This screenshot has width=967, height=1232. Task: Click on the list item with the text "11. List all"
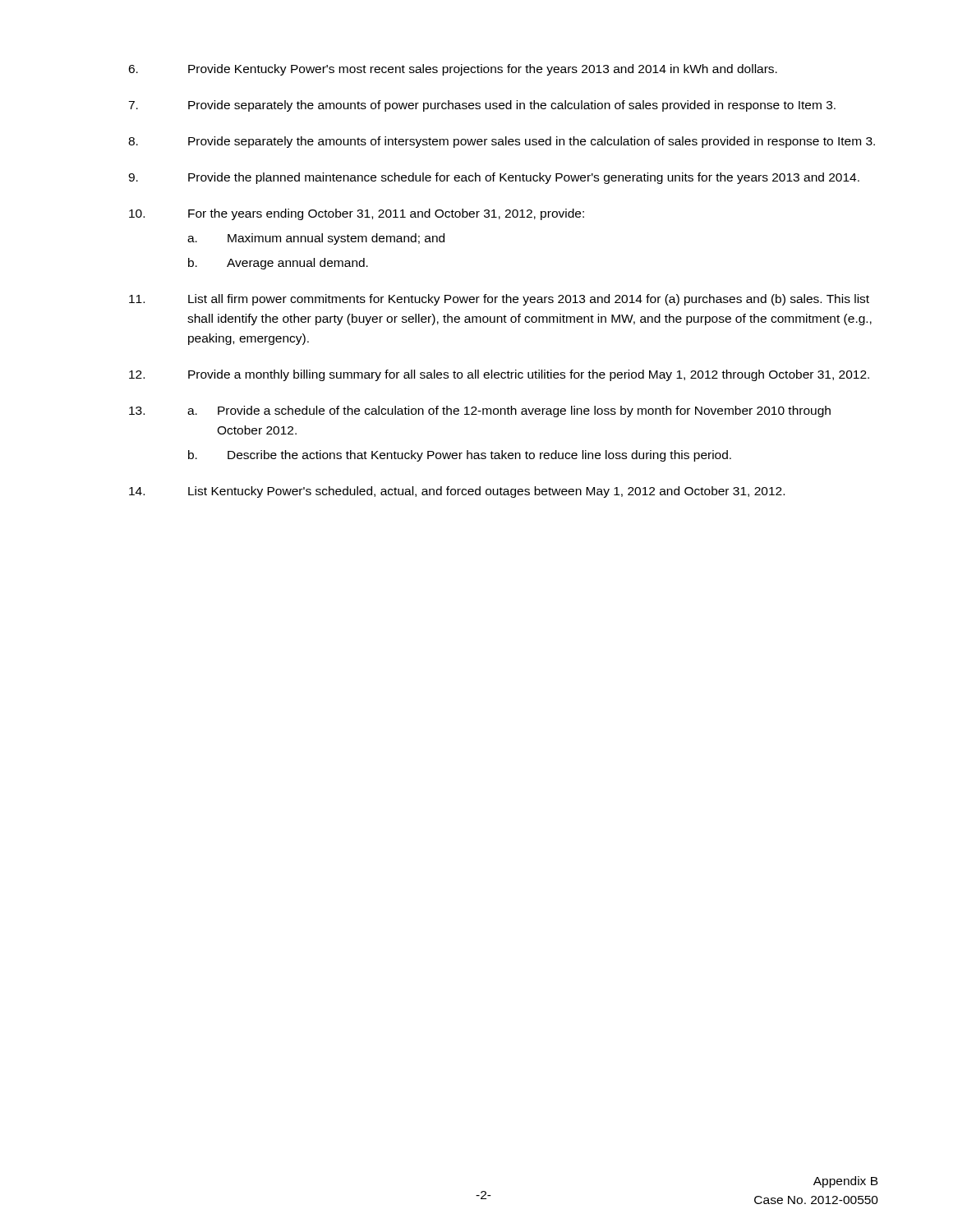tap(484, 319)
